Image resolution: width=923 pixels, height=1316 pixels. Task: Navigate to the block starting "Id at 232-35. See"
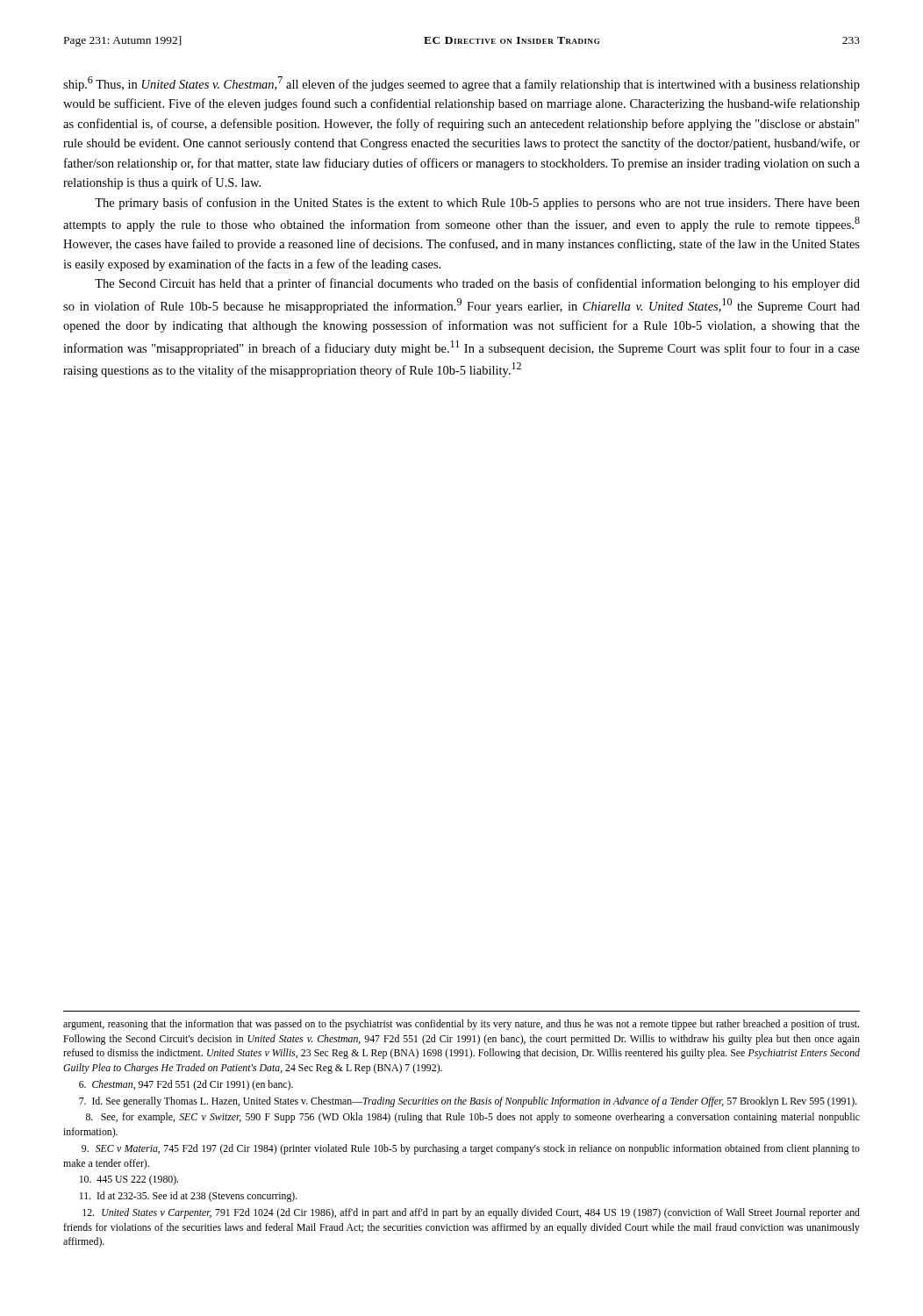click(x=180, y=1196)
